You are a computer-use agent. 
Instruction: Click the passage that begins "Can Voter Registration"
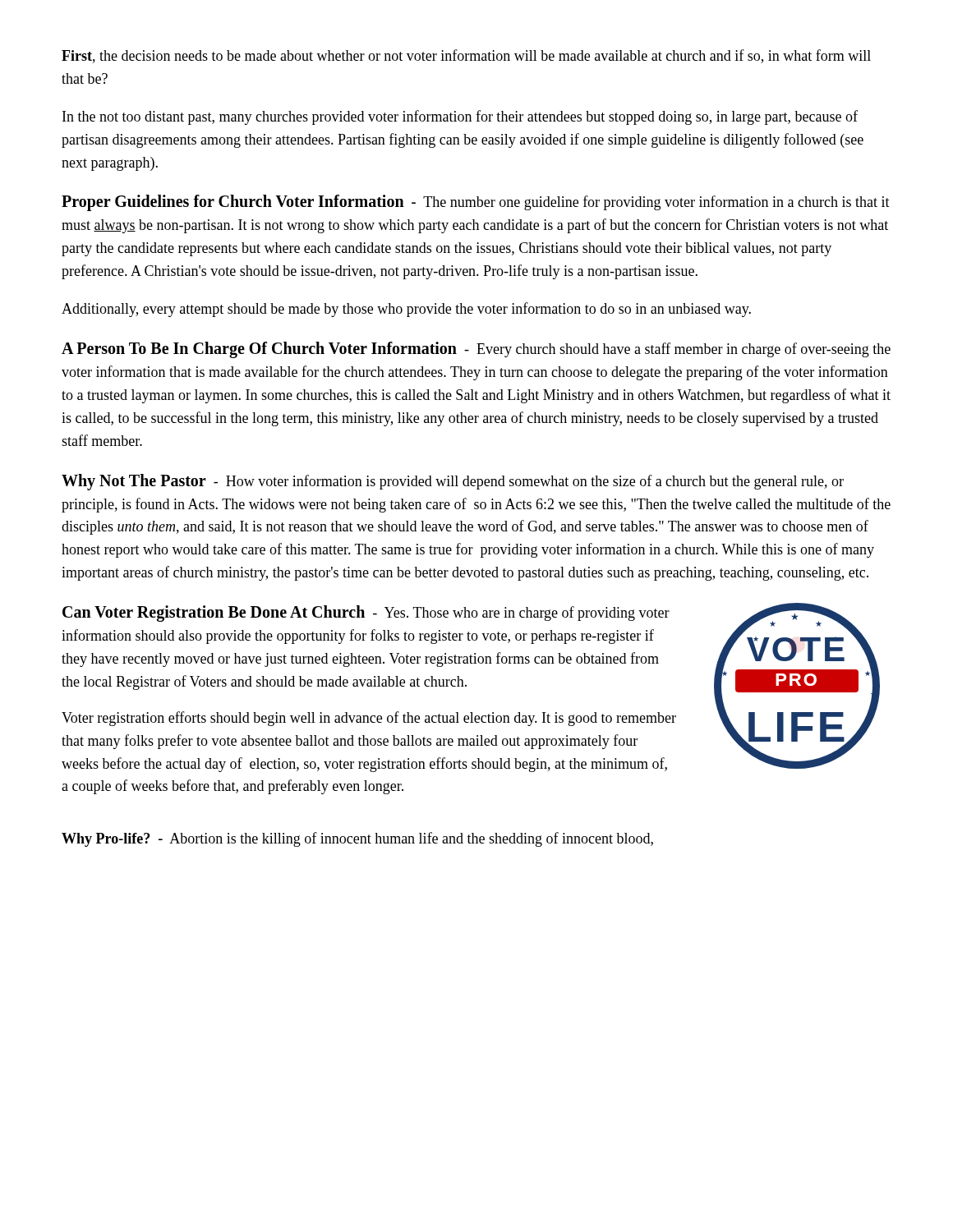[365, 646]
